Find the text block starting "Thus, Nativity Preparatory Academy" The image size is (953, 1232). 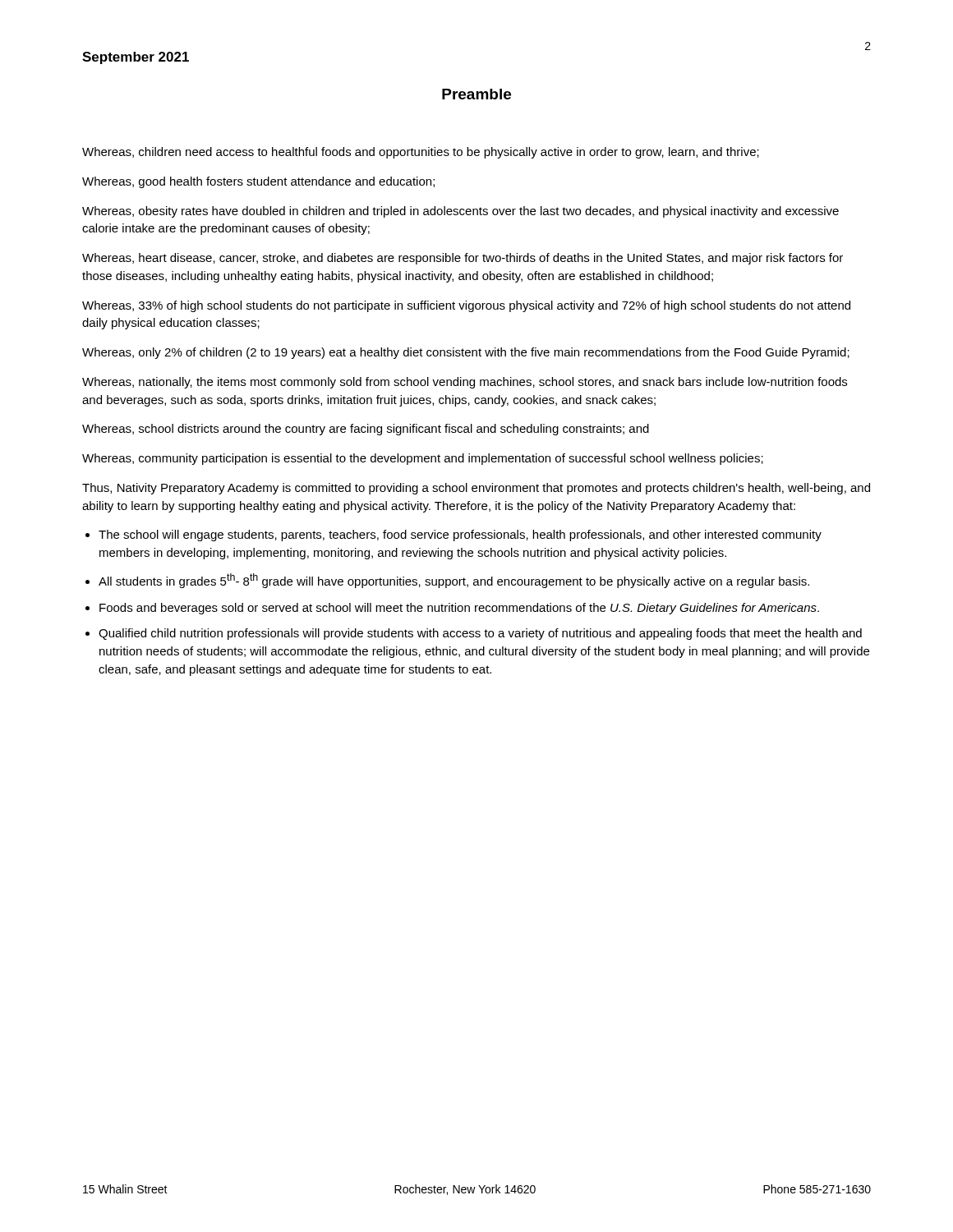(476, 496)
